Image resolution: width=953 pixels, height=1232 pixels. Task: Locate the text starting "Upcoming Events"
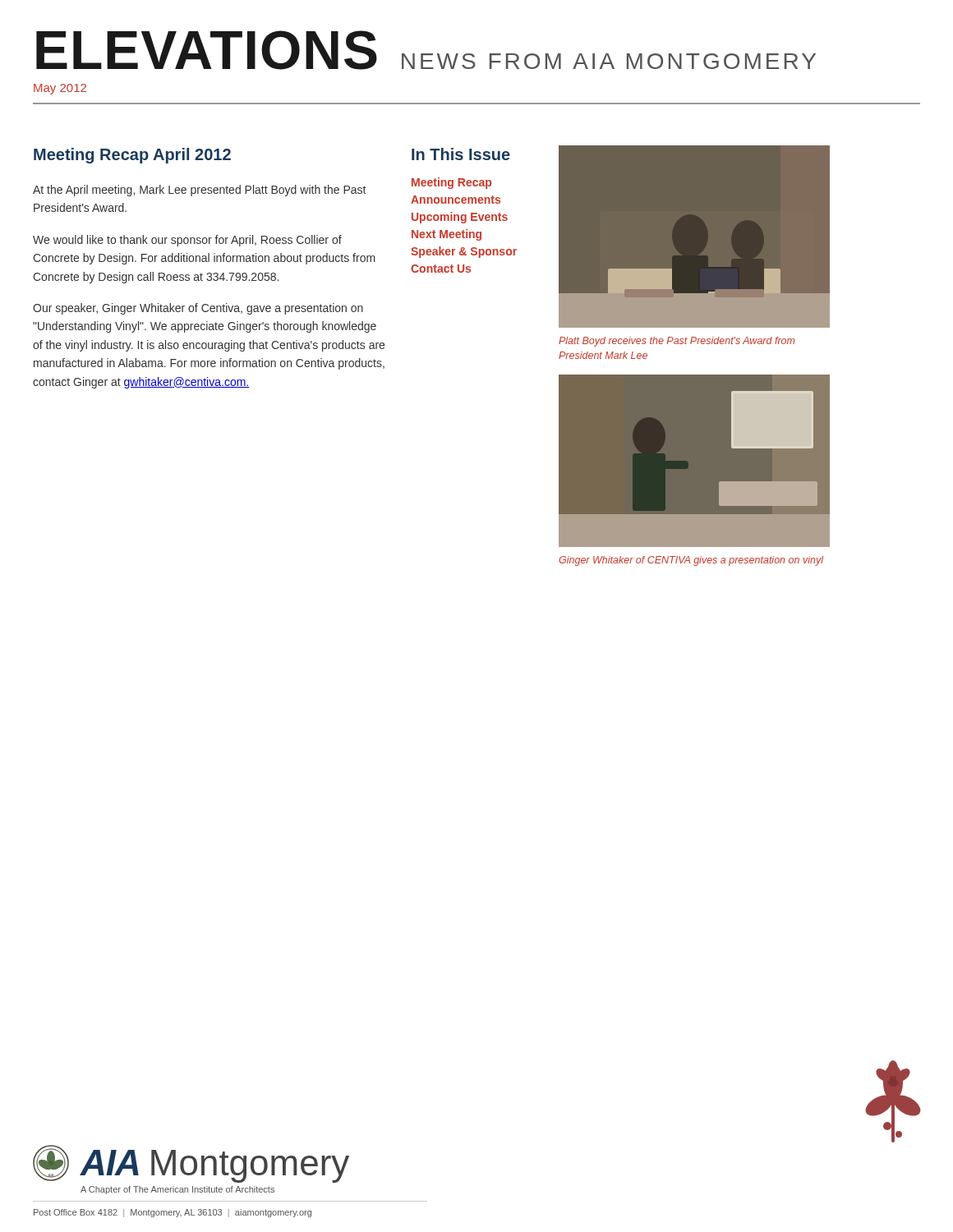tap(459, 217)
